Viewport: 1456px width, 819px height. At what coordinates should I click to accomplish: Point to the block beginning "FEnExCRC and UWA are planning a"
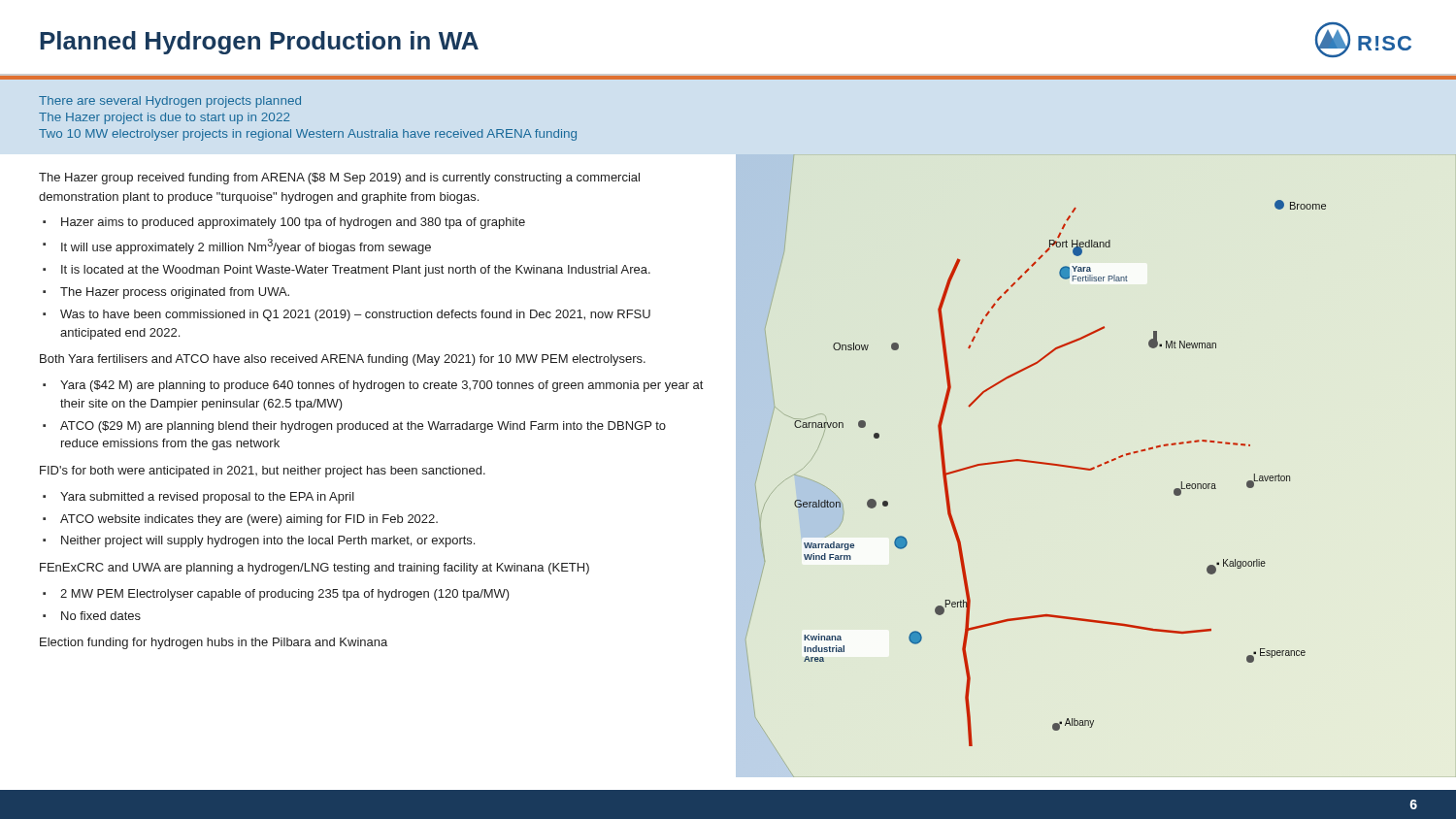coord(314,567)
